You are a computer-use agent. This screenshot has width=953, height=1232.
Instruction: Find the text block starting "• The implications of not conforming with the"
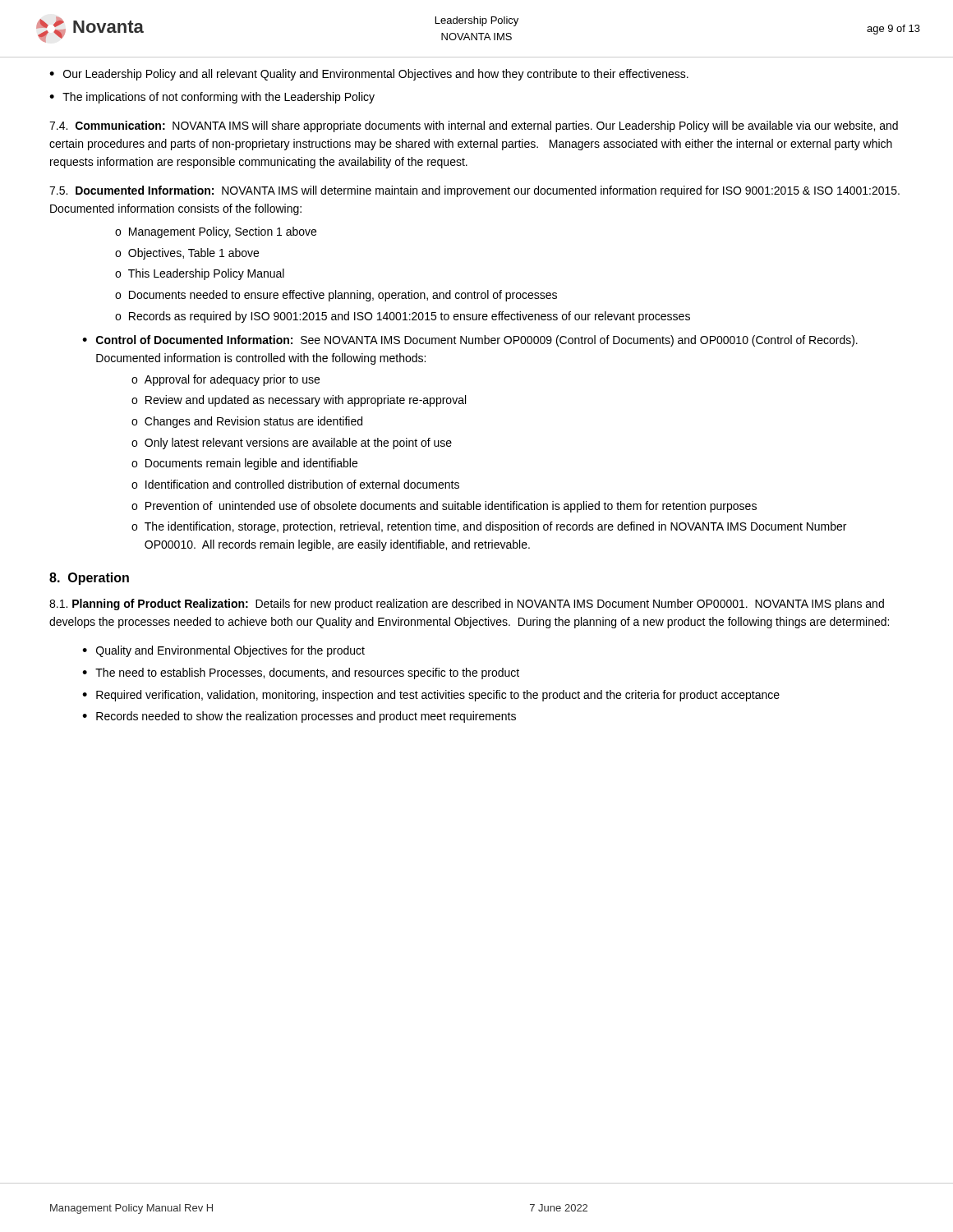[x=212, y=97]
